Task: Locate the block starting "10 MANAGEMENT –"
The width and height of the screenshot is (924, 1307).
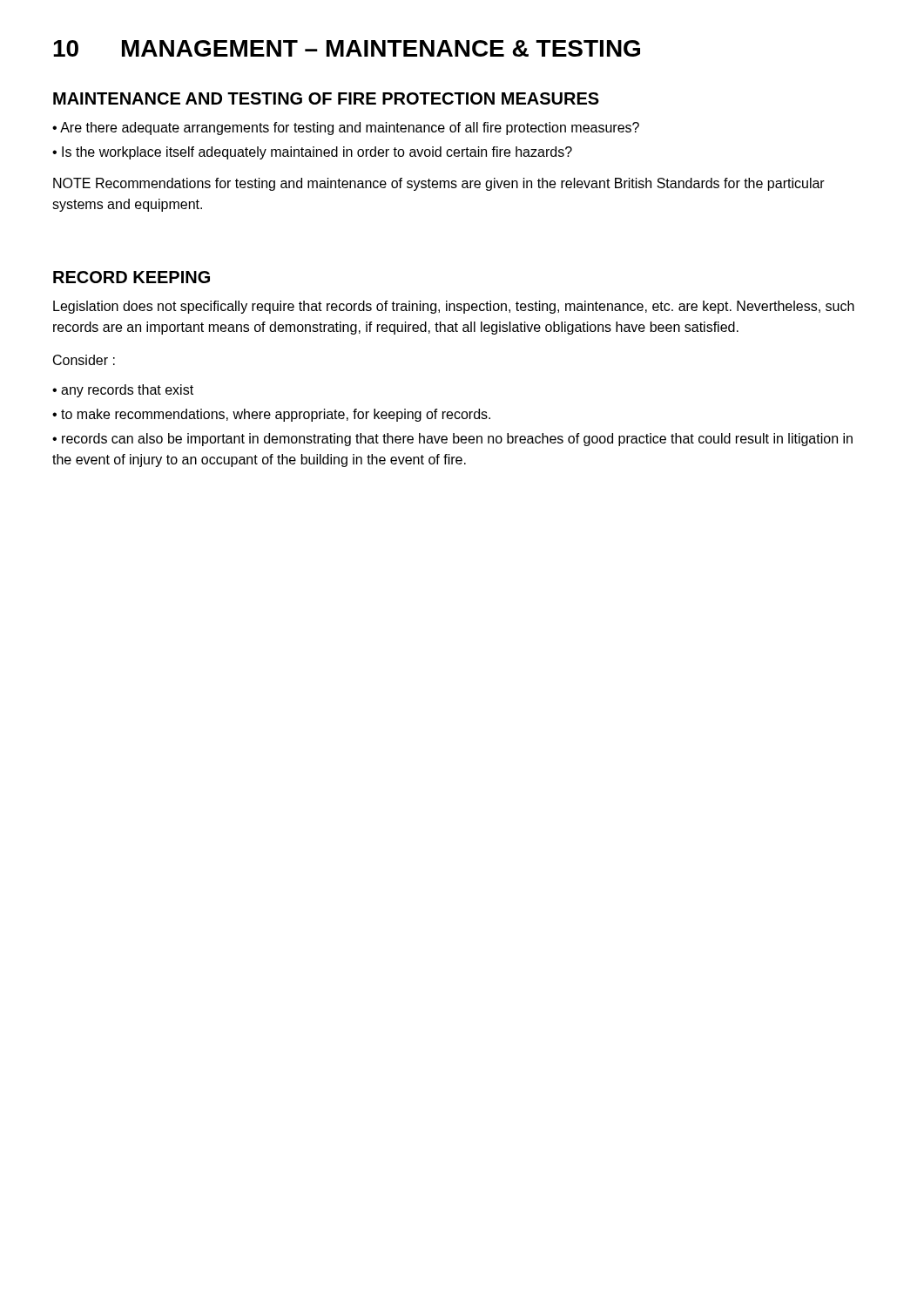Action: coord(347,49)
